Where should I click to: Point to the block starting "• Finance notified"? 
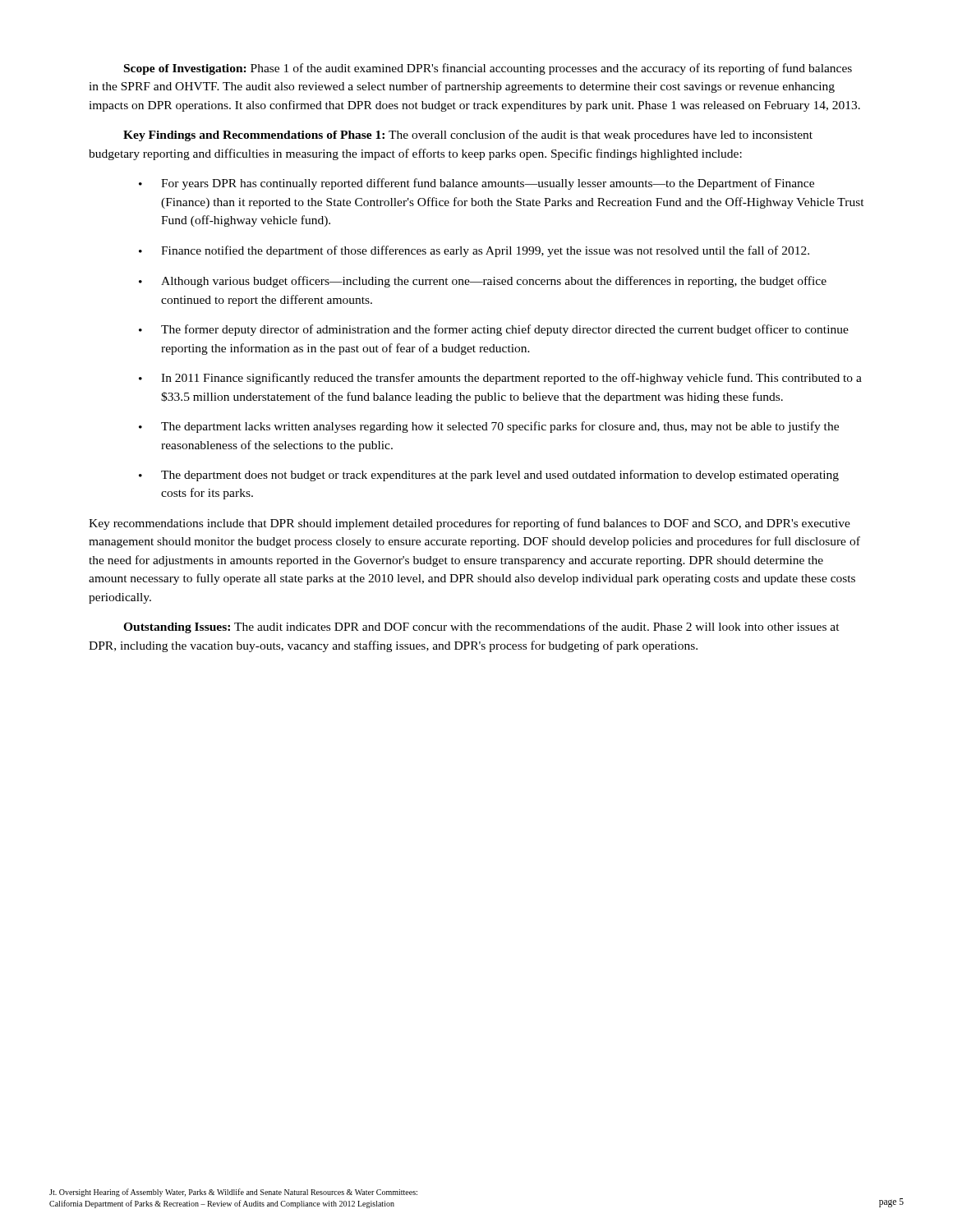(501, 251)
